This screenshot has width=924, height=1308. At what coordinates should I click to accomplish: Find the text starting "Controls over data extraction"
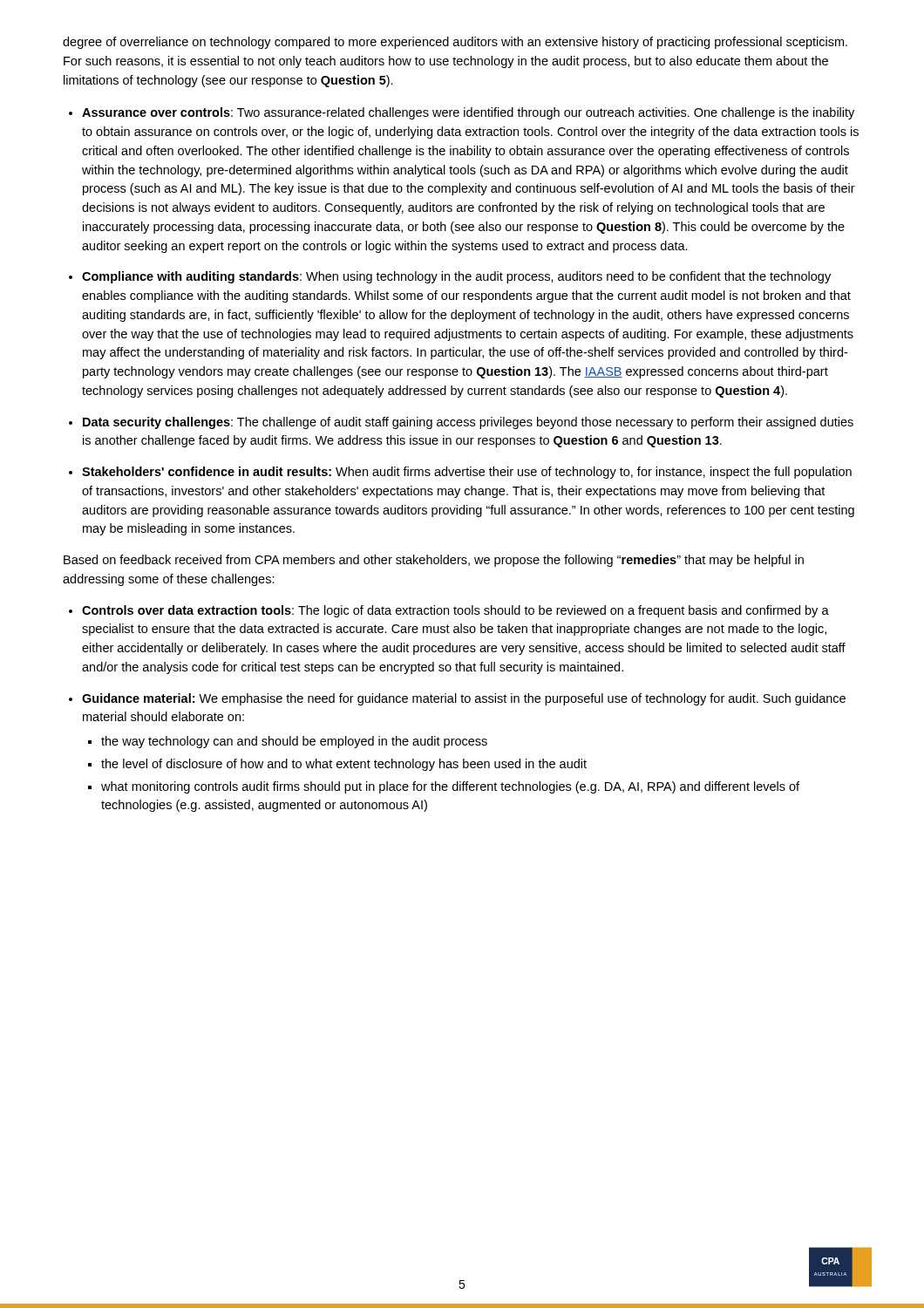point(464,638)
